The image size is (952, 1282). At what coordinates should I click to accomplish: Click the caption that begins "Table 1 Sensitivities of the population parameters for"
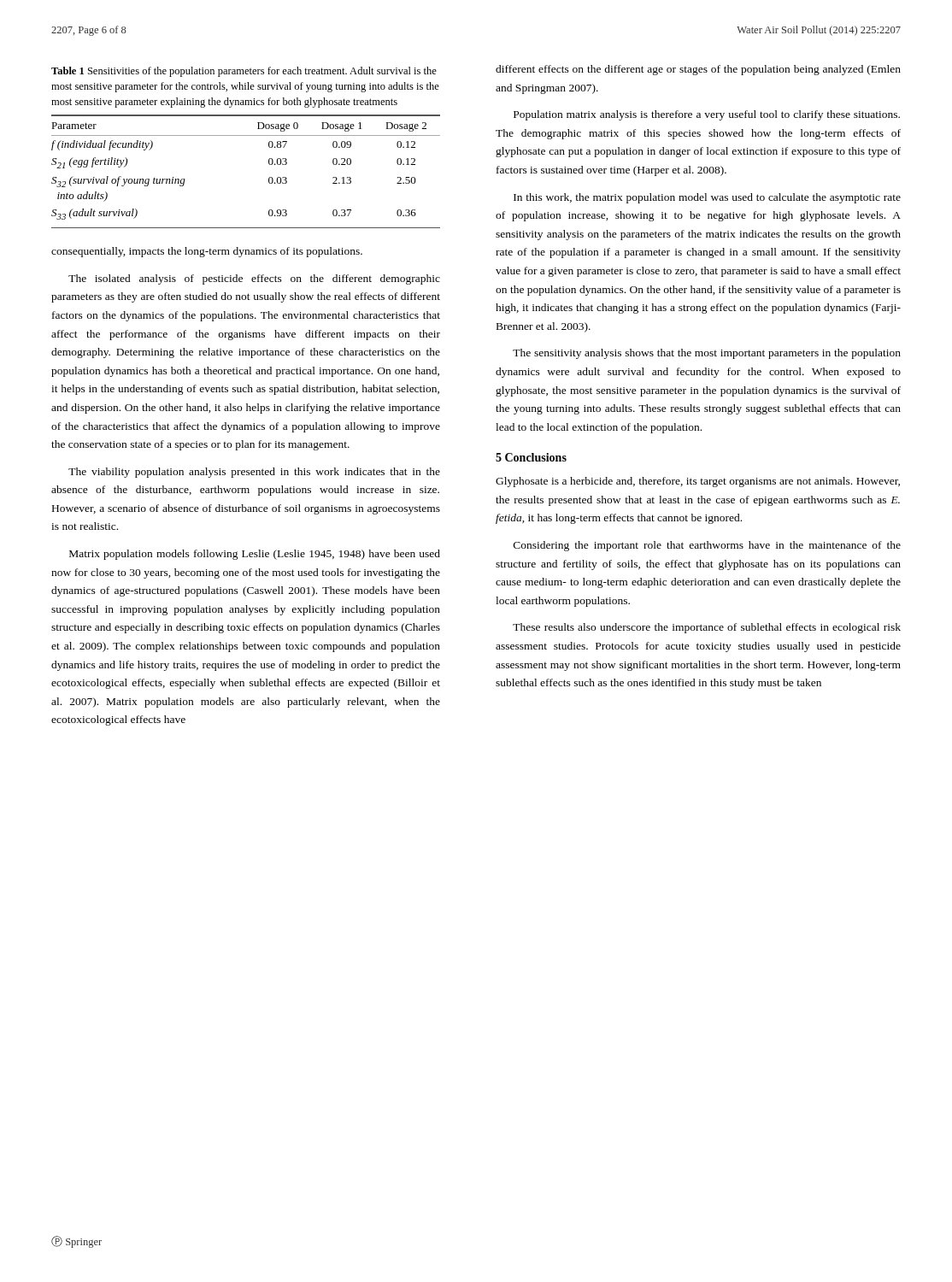pyautogui.click(x=245, y=86)
